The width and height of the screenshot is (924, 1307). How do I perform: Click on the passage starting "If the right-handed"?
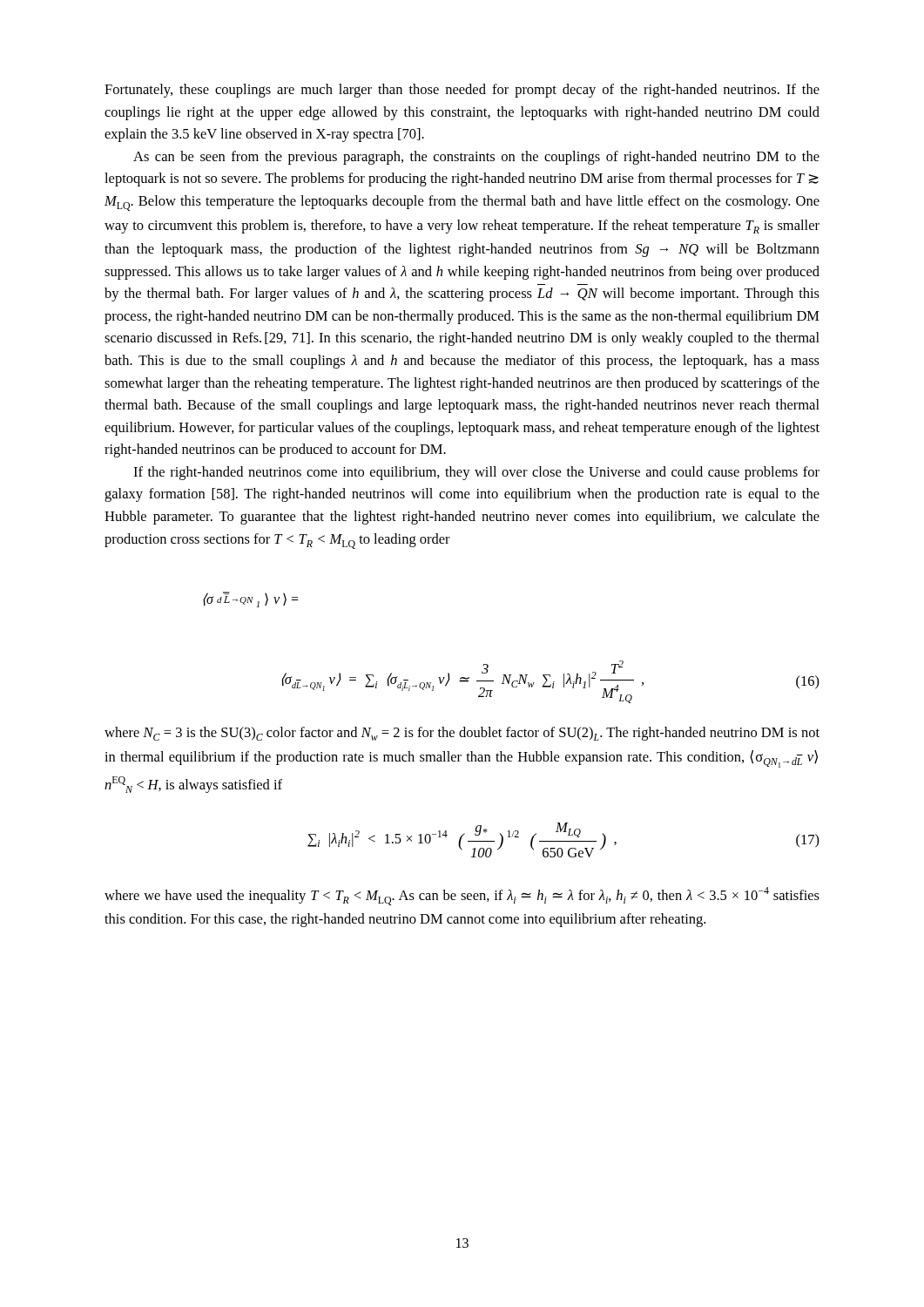click(x=462, y=506)
